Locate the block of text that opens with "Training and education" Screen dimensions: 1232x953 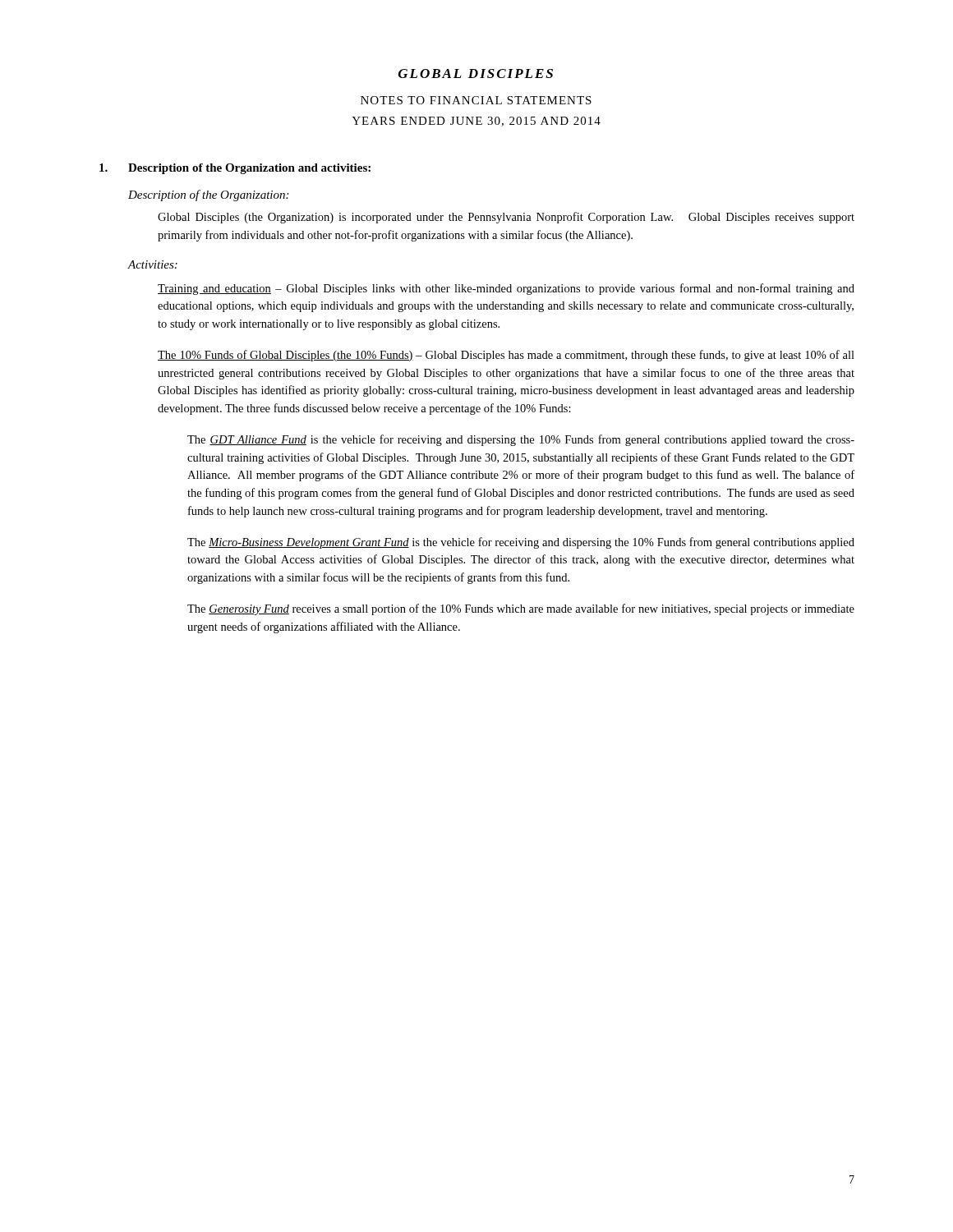click(x=506, y=306)
